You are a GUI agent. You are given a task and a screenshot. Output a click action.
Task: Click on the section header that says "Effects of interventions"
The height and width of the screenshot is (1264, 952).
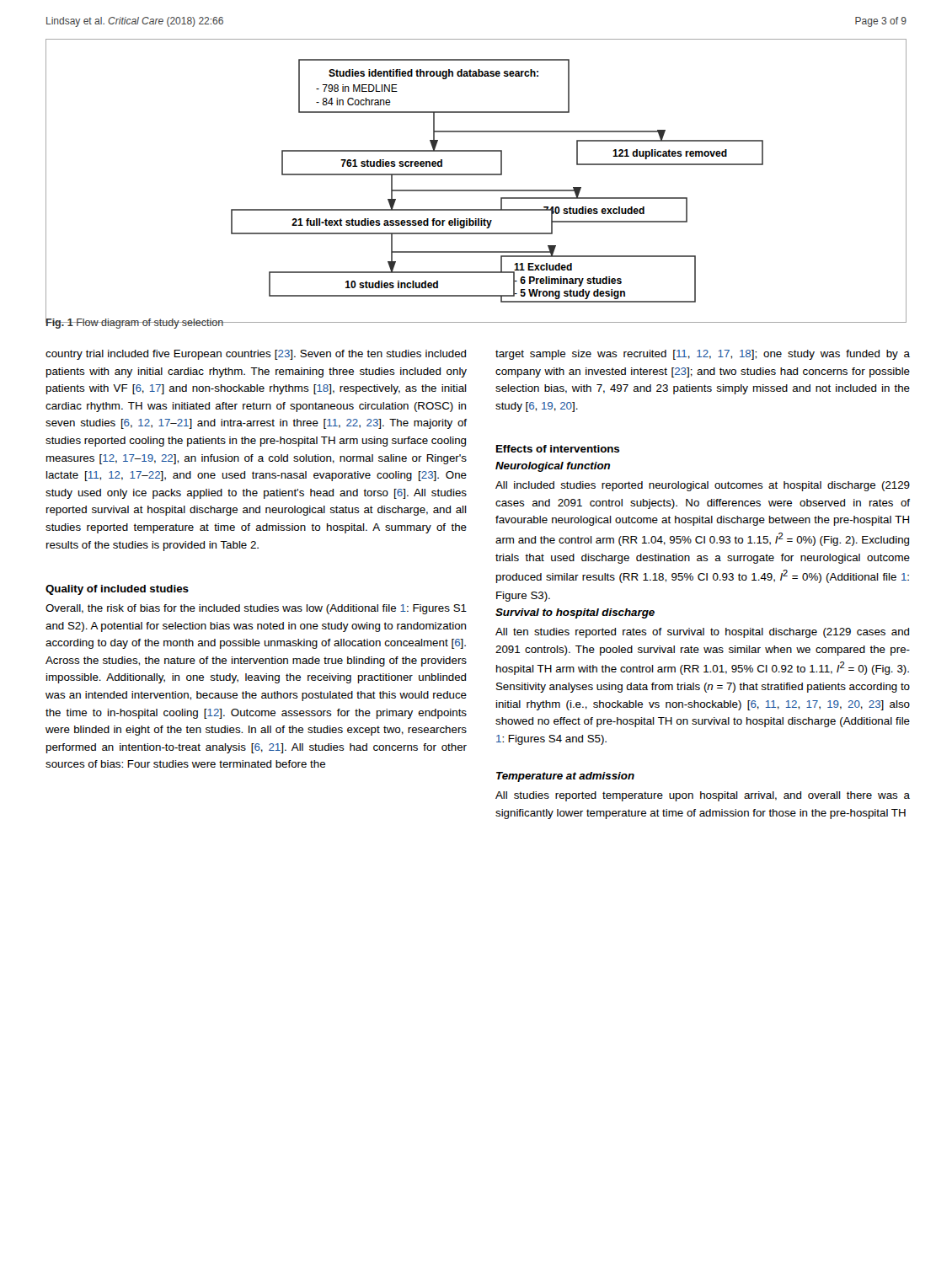(558, 449)
